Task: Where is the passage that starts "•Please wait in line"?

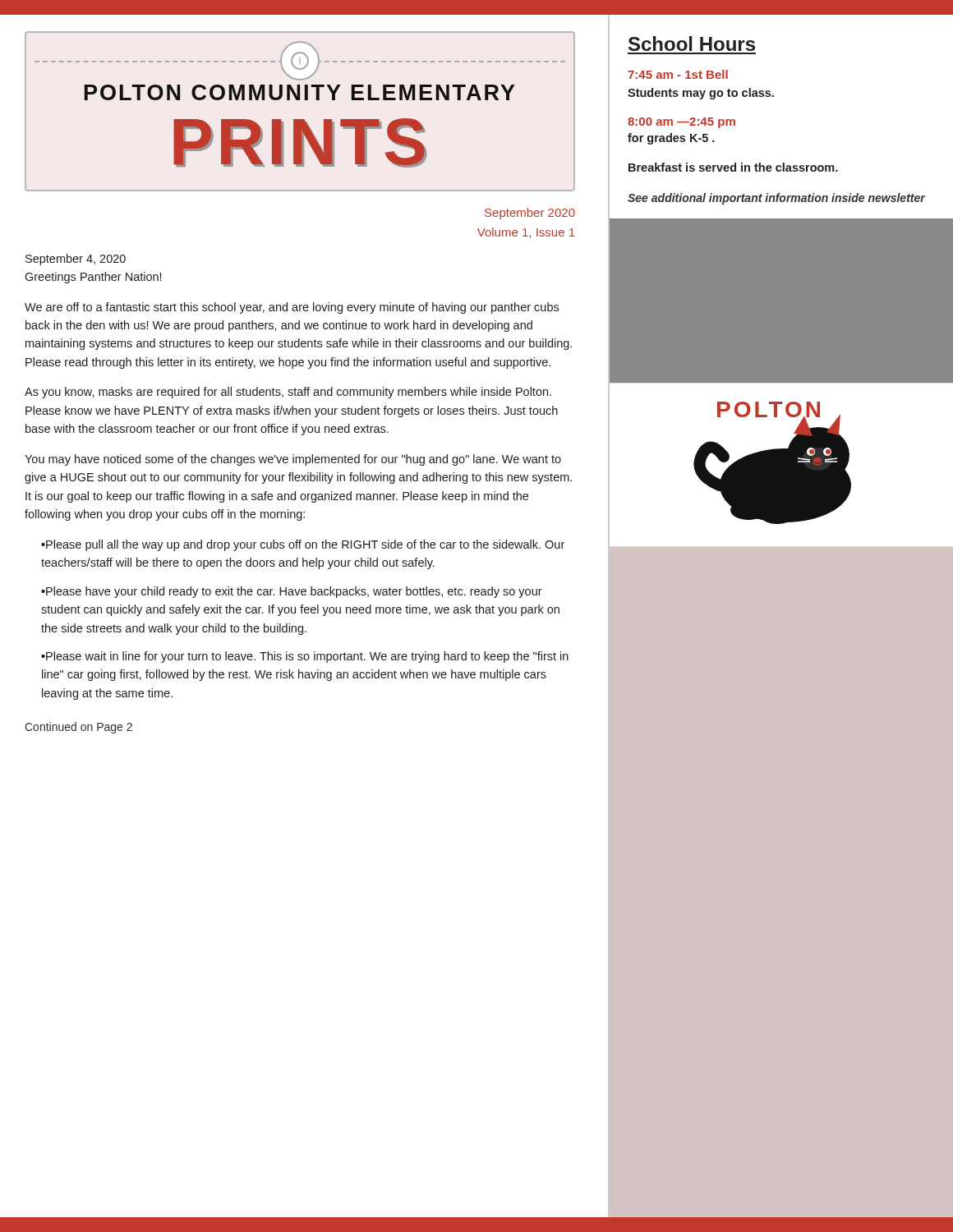Action: point(305,675)
